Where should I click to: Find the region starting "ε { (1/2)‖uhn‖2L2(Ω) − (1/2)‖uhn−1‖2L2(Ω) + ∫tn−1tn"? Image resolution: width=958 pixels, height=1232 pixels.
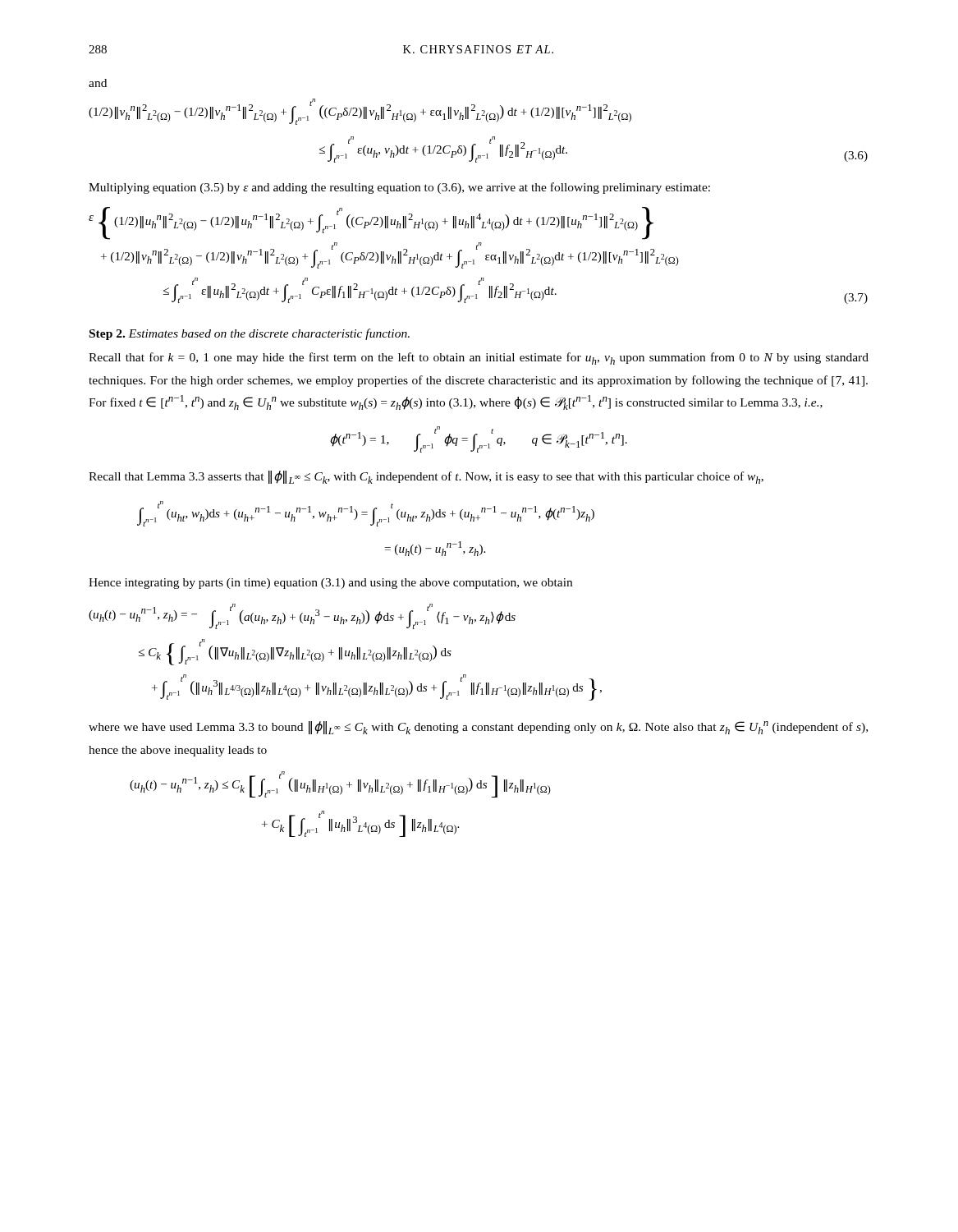pos(479,258)
